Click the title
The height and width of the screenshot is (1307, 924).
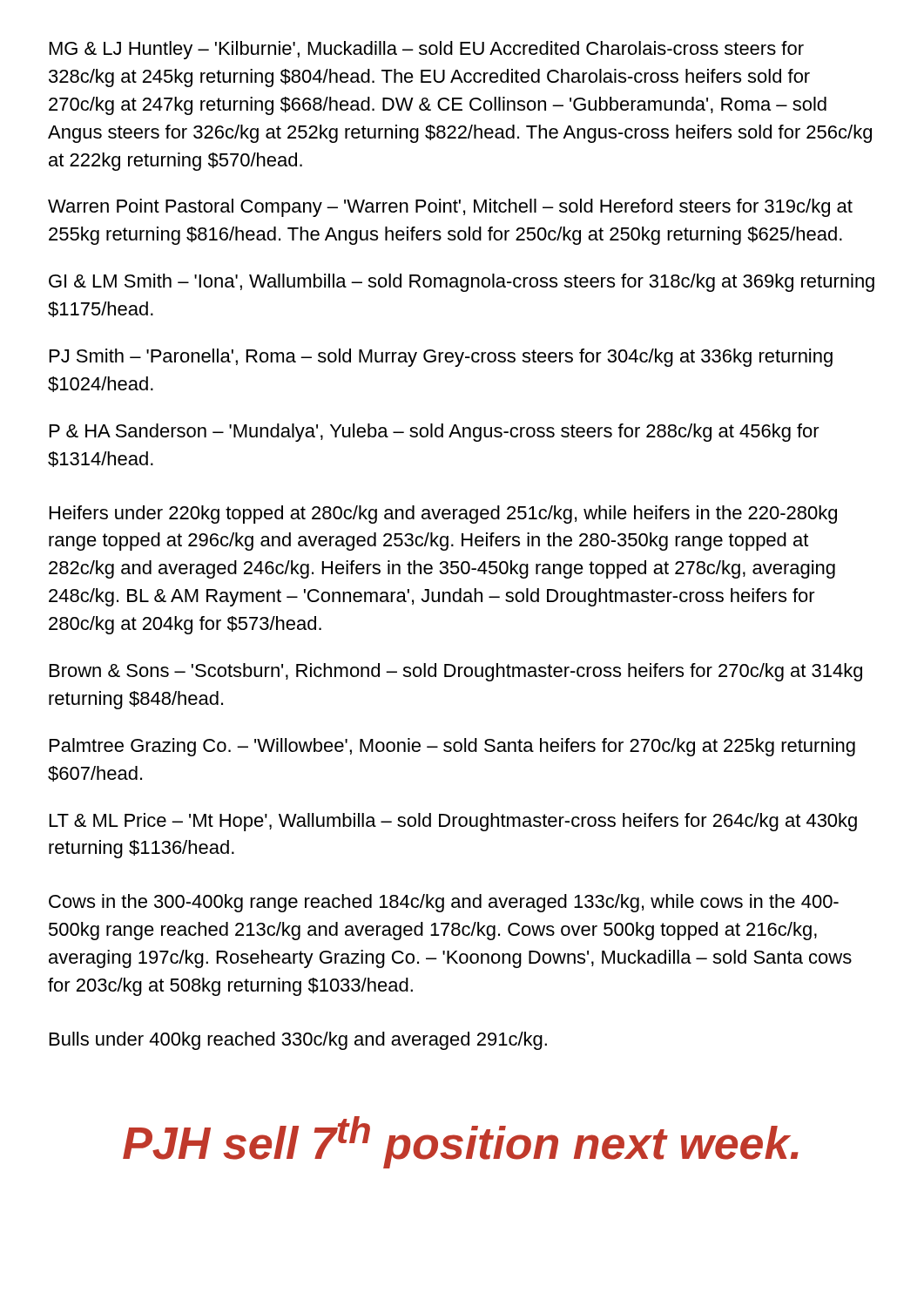point(462,1139)
